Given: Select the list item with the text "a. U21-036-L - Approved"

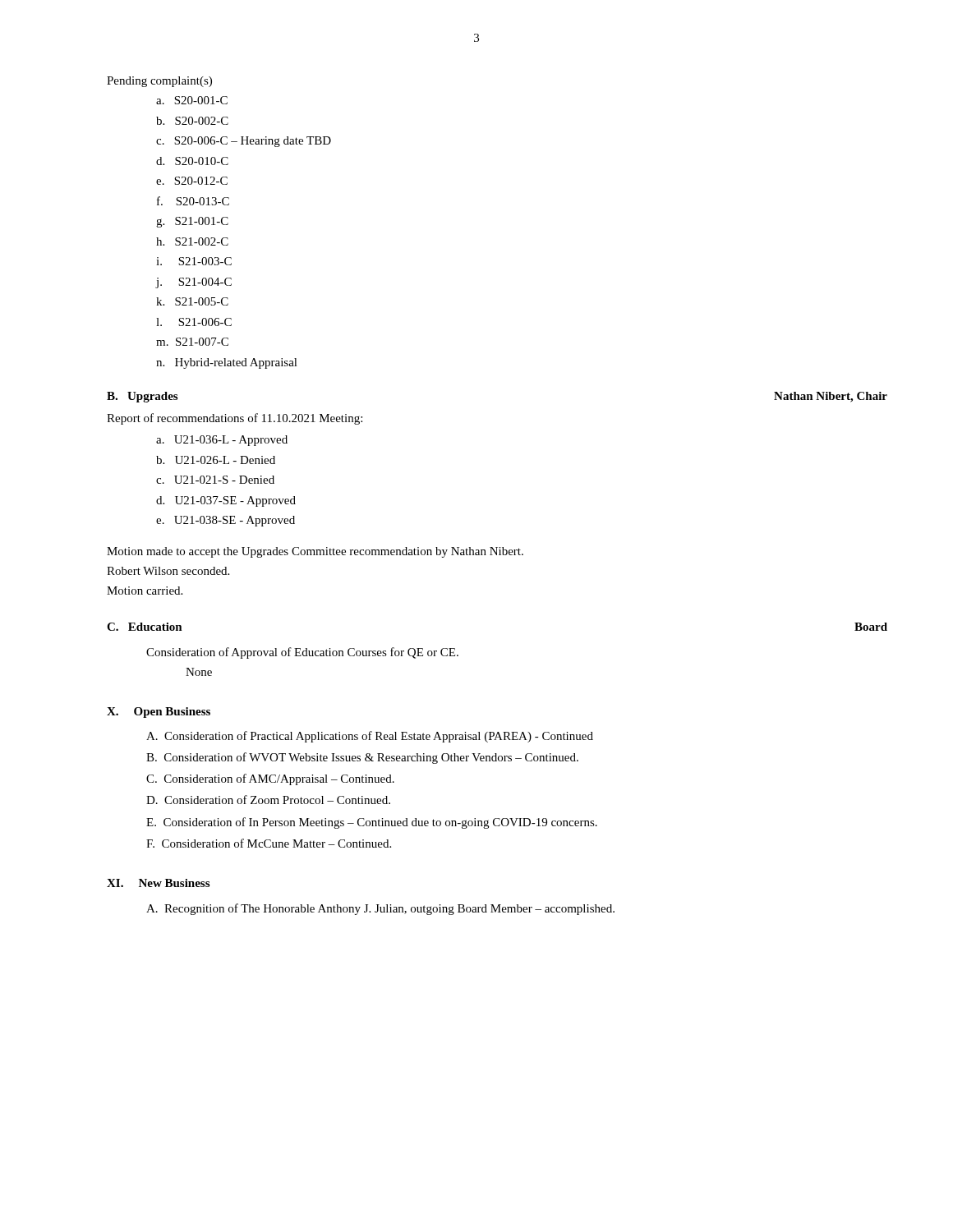Looking at the screenshot, I should coord(222,439).
